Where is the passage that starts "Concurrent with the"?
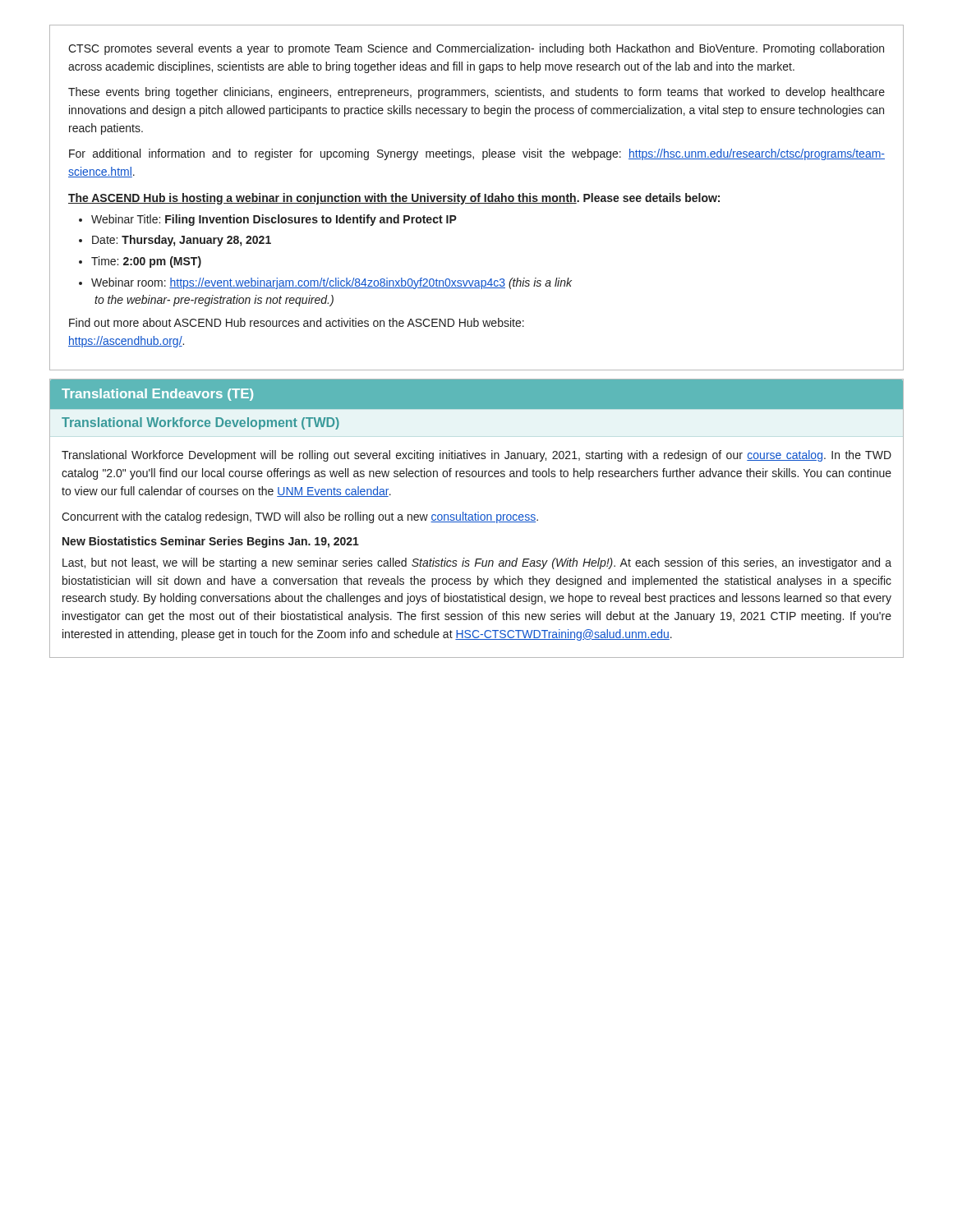The width and height of the screenshot is (953, 1232). 300,517
